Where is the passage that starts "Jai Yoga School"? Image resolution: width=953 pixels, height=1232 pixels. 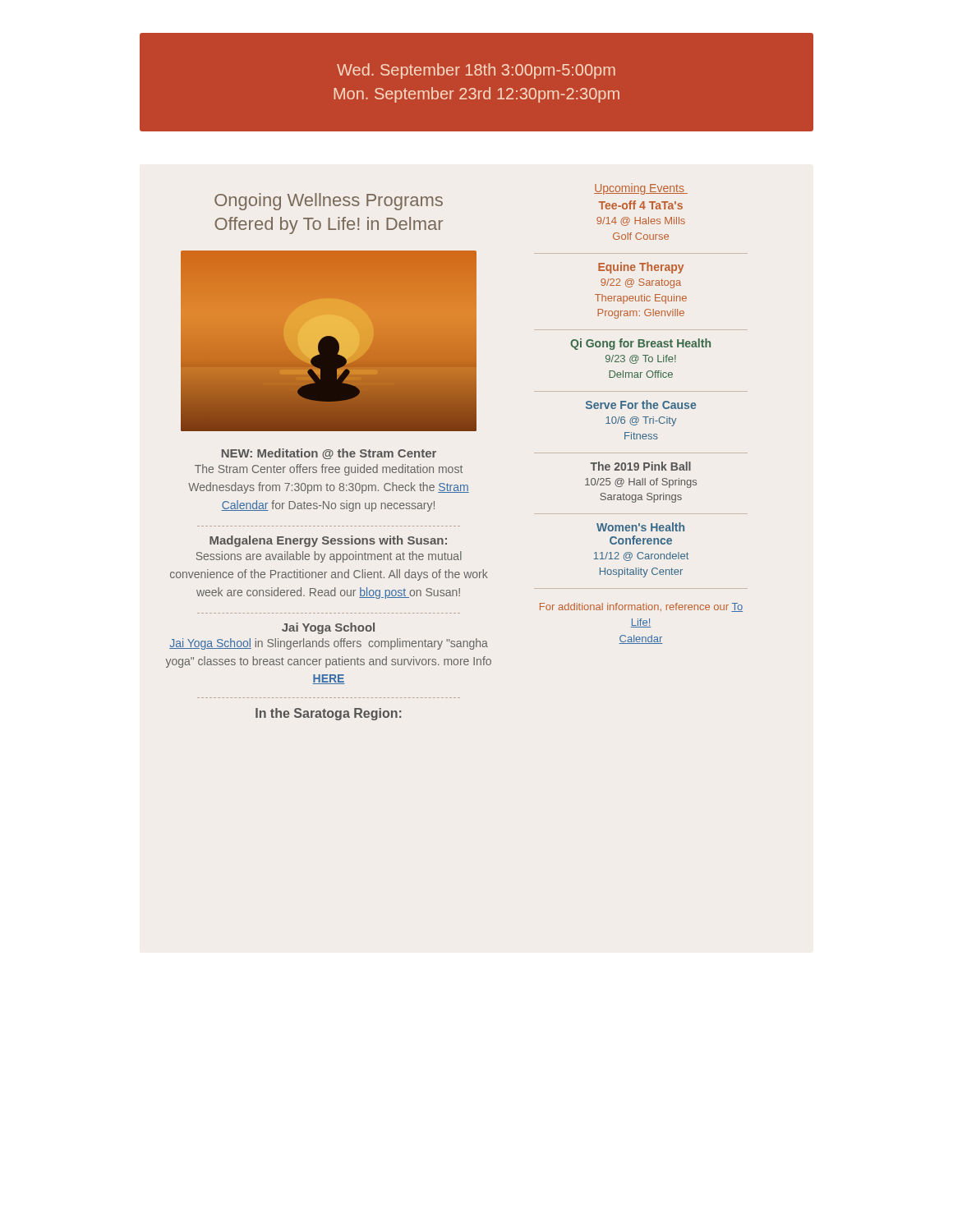click(x=329, y=653)
